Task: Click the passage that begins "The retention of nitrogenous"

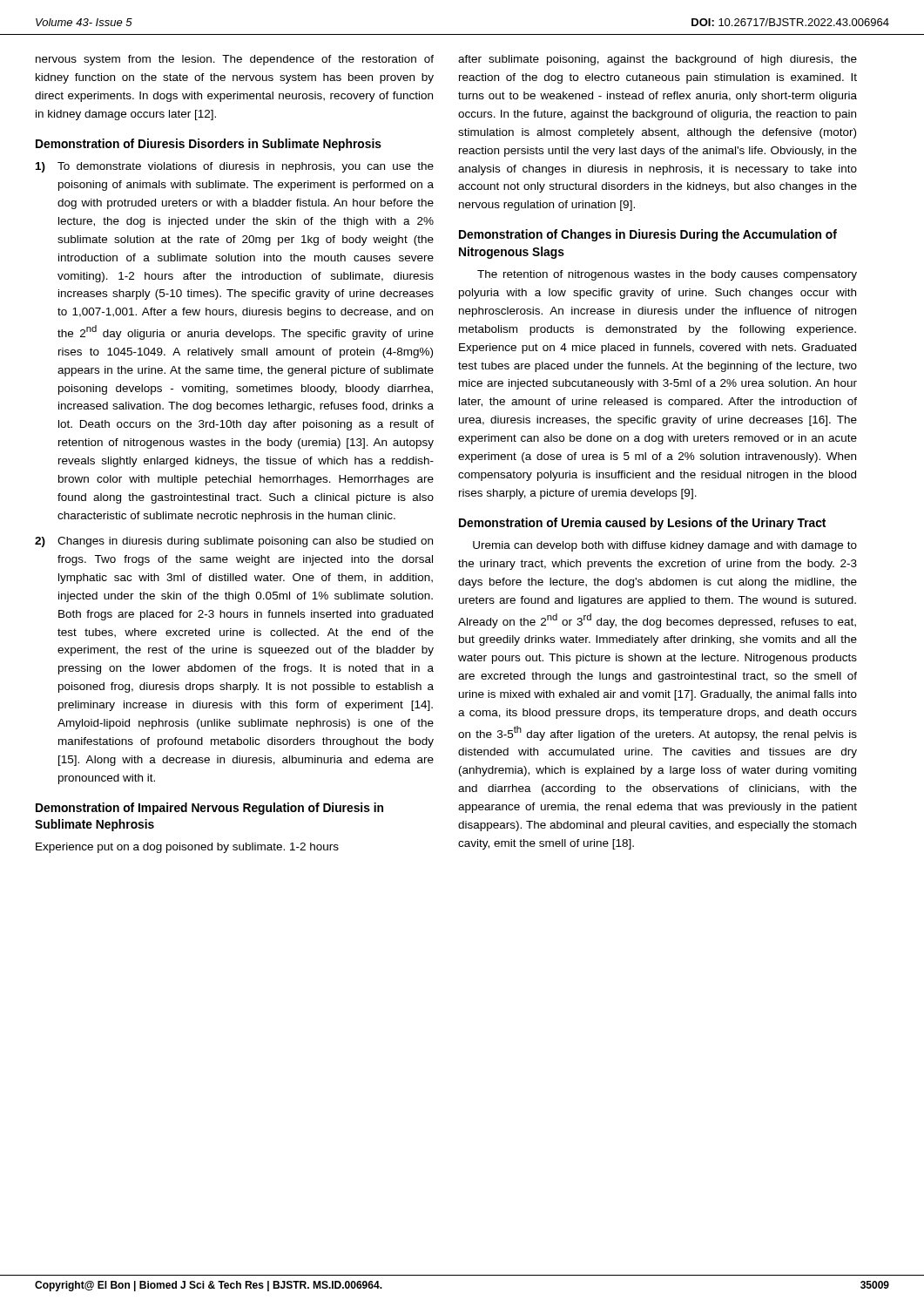Action: pos(658,383)
